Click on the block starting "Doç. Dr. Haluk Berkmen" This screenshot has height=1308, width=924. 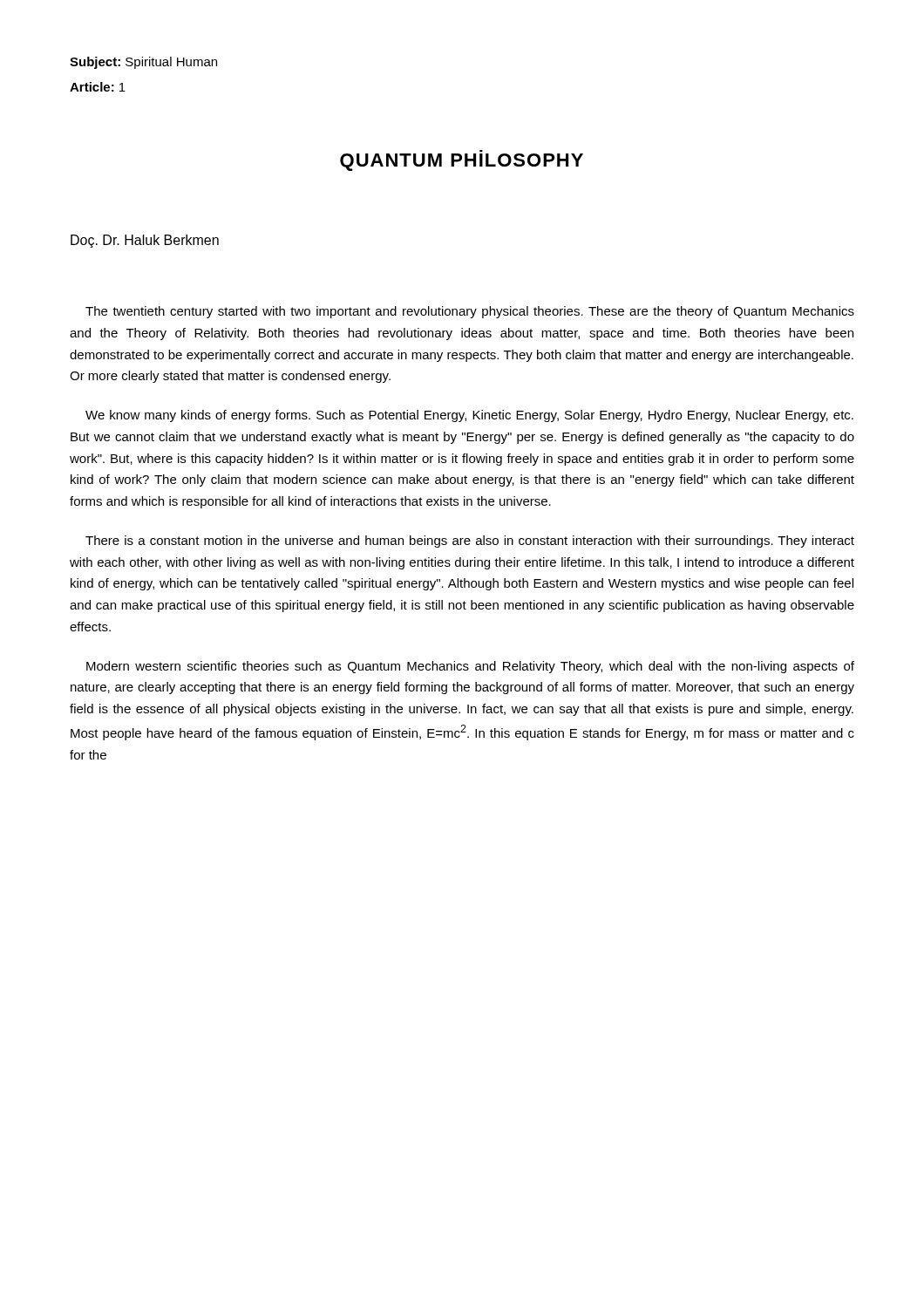click(145, 240)
